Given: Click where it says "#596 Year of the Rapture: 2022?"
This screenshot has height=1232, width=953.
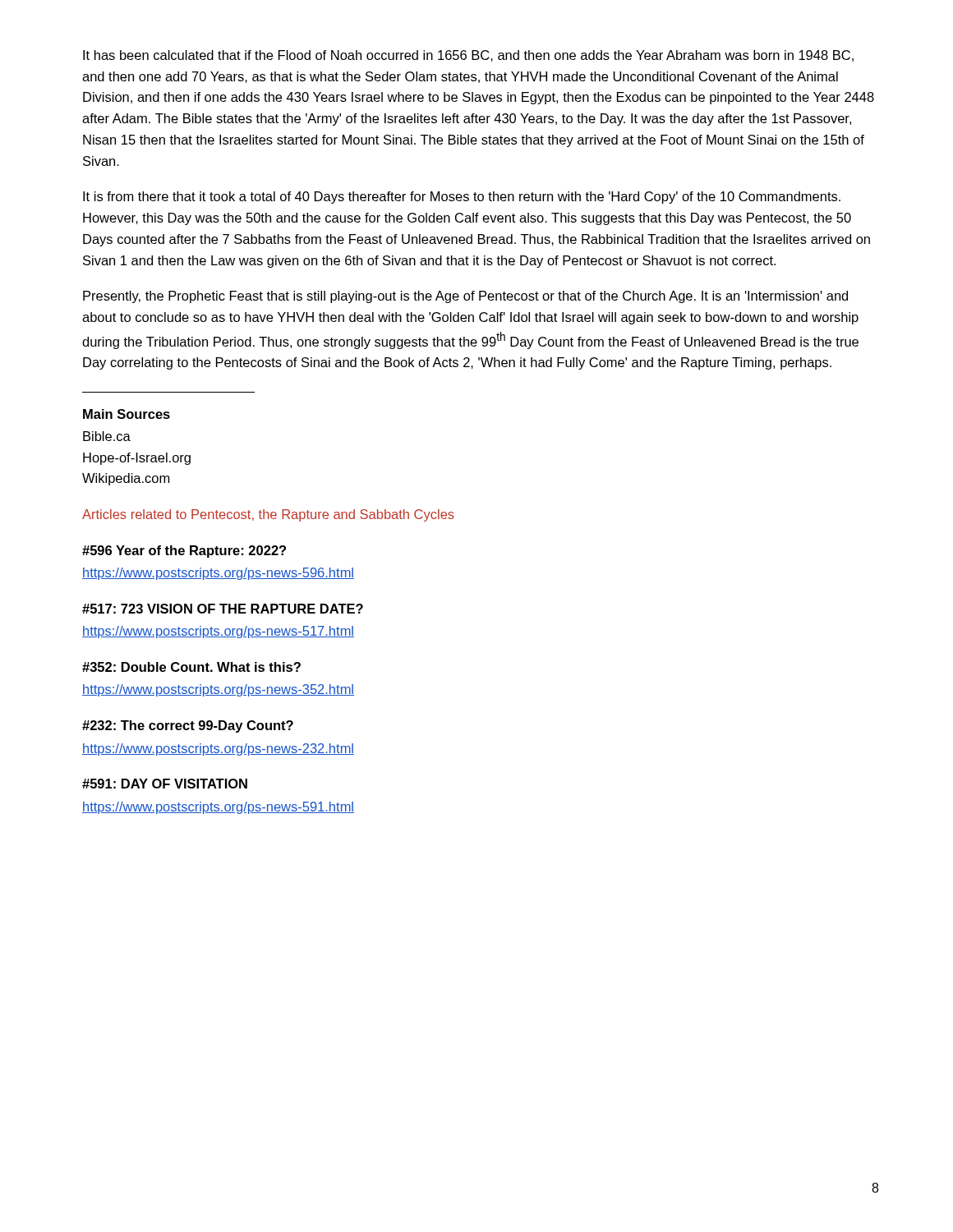Looking at the screenshot, I should 185,550.
